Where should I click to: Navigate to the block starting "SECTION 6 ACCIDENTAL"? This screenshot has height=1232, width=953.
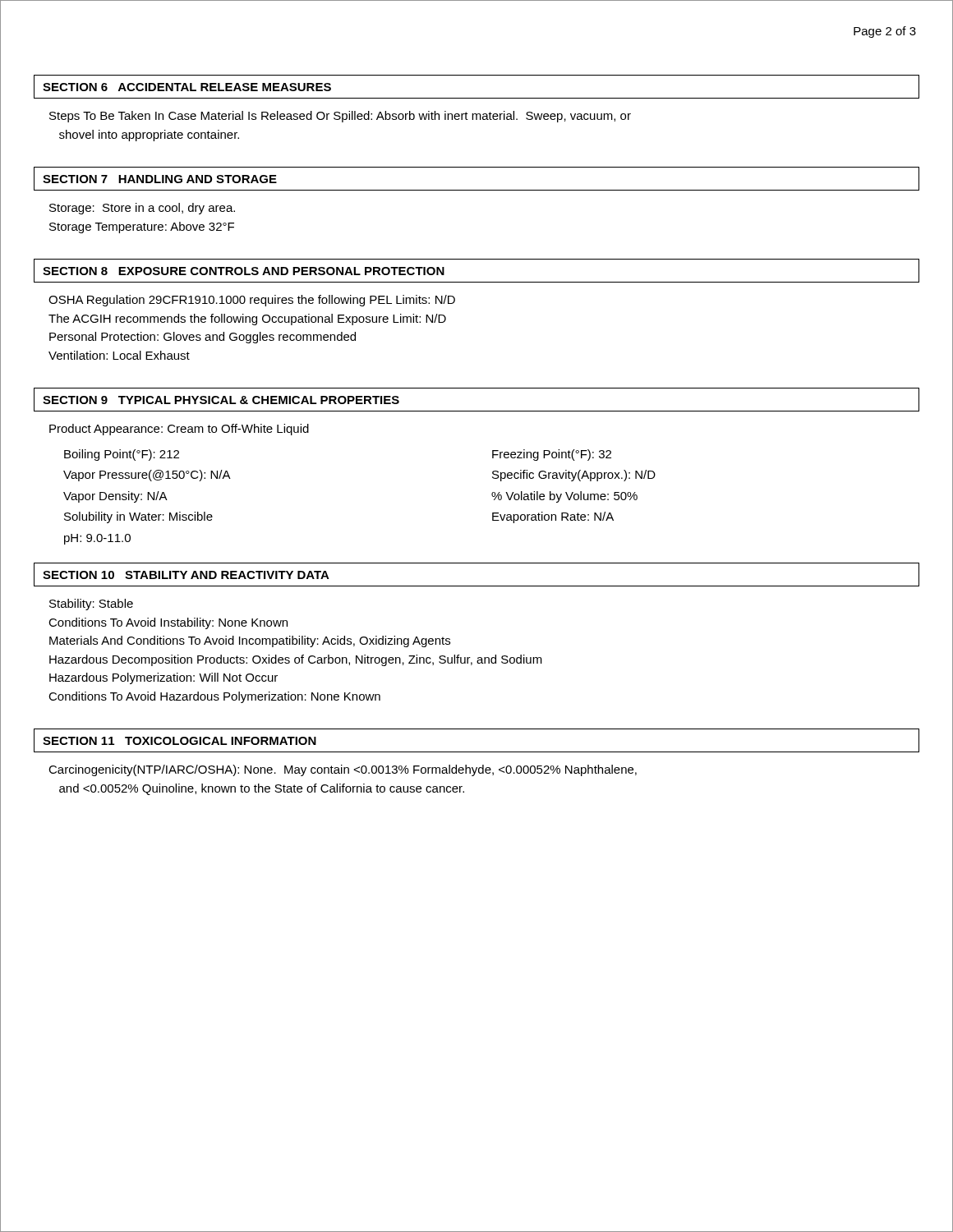(187, 87)
